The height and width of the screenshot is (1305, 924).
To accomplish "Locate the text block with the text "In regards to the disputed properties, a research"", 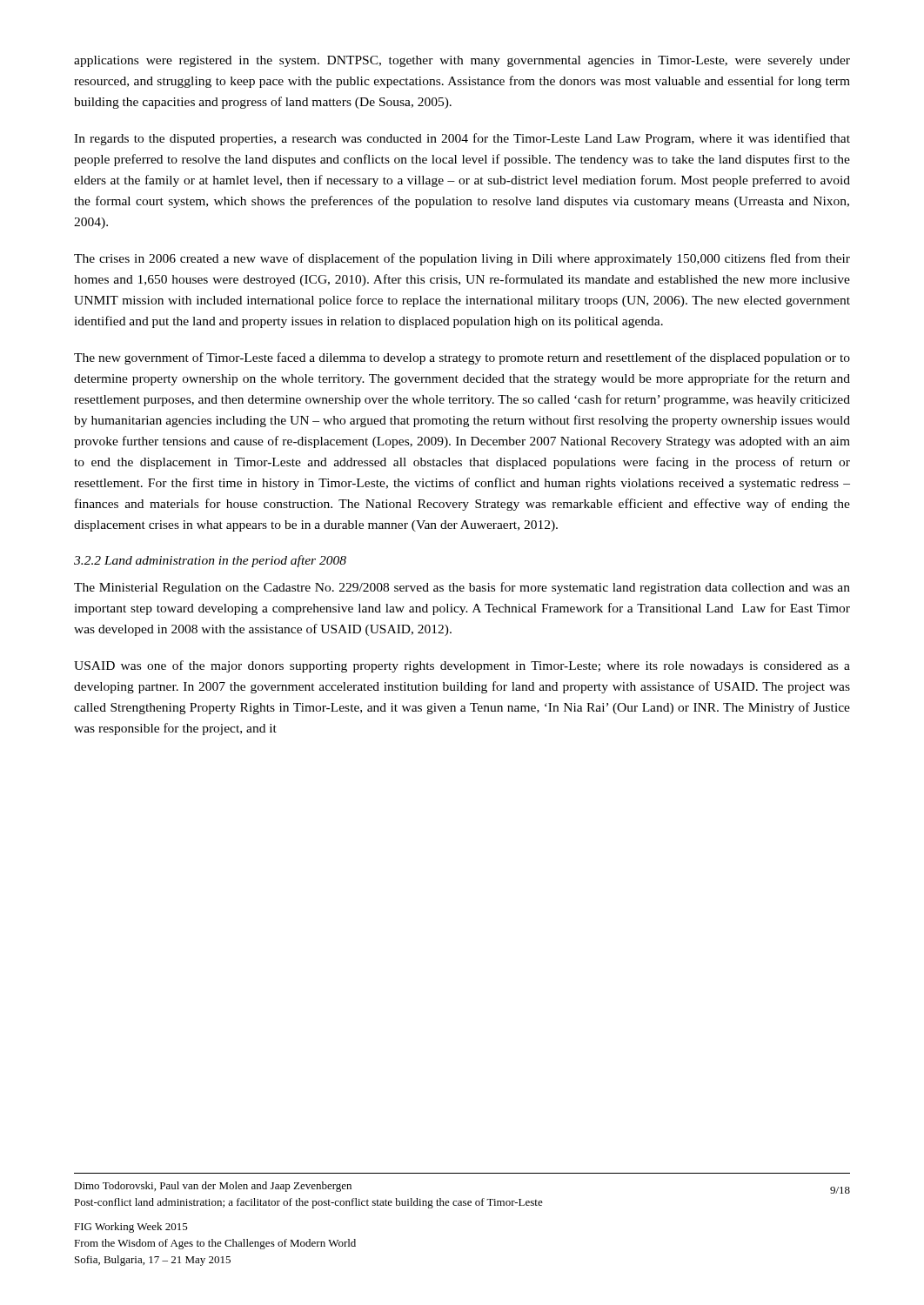I will tap(462, 180).
